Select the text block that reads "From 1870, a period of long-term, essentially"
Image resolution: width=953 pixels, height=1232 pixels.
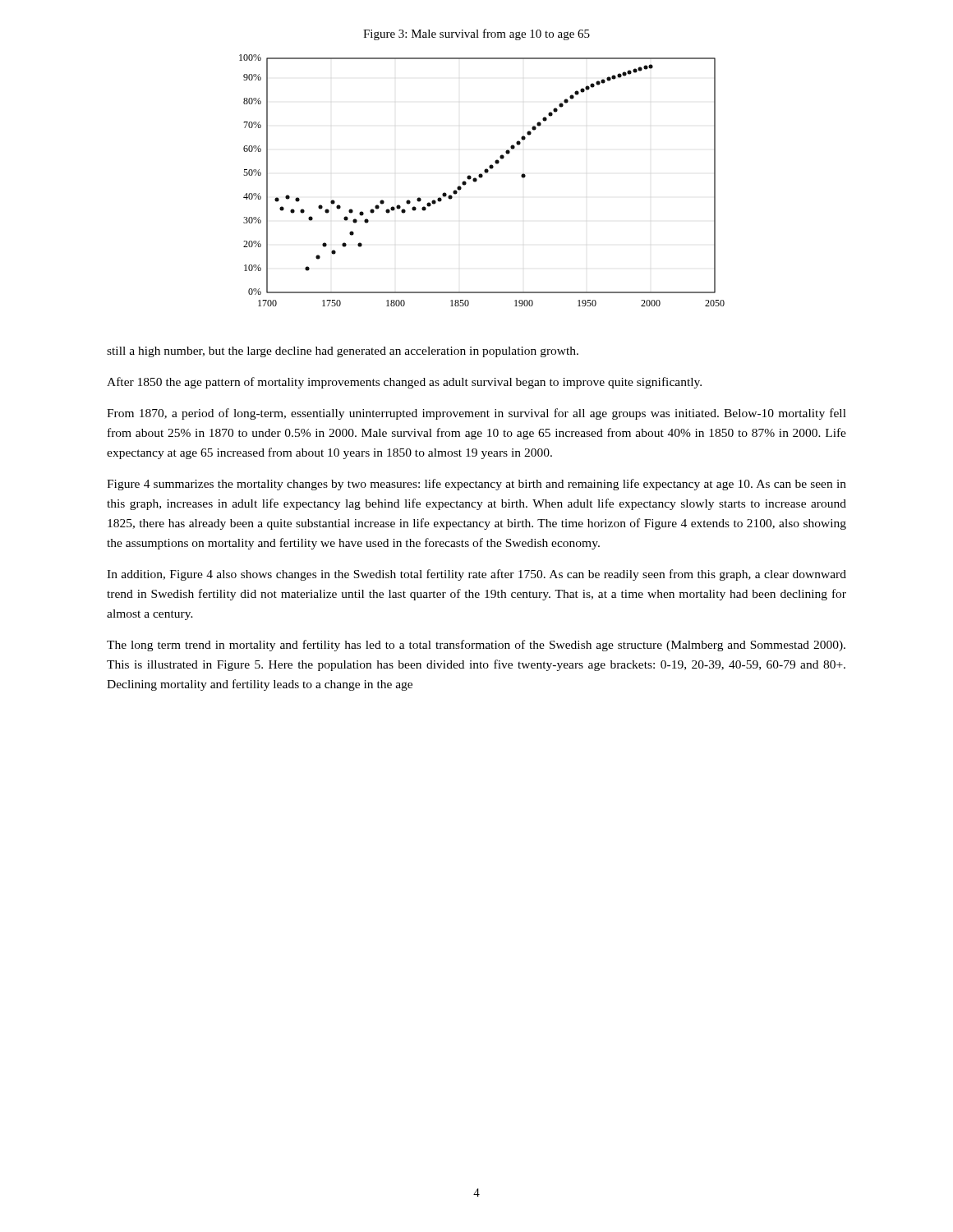point(476,433)
